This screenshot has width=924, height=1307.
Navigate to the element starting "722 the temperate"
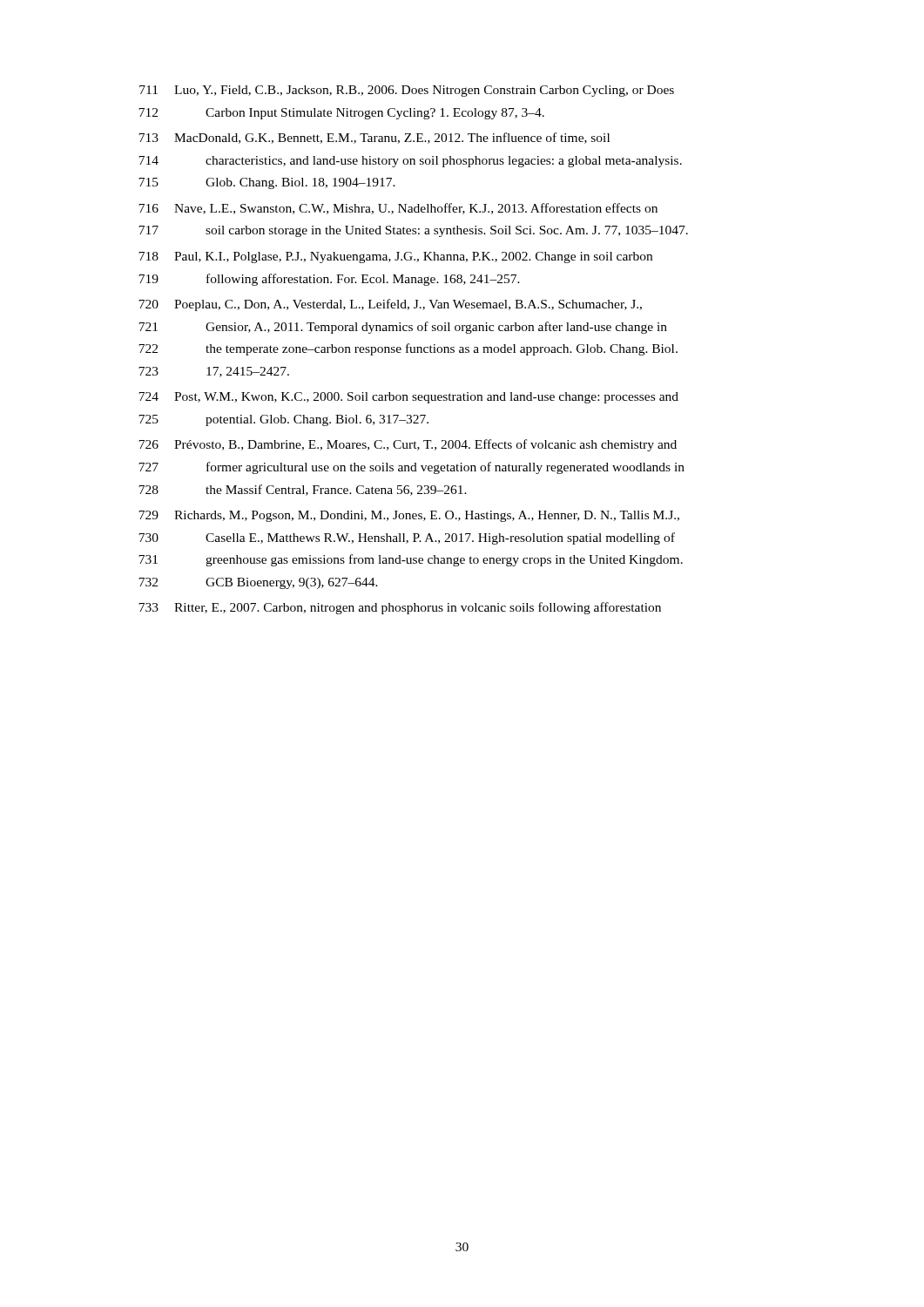(462, 349)
